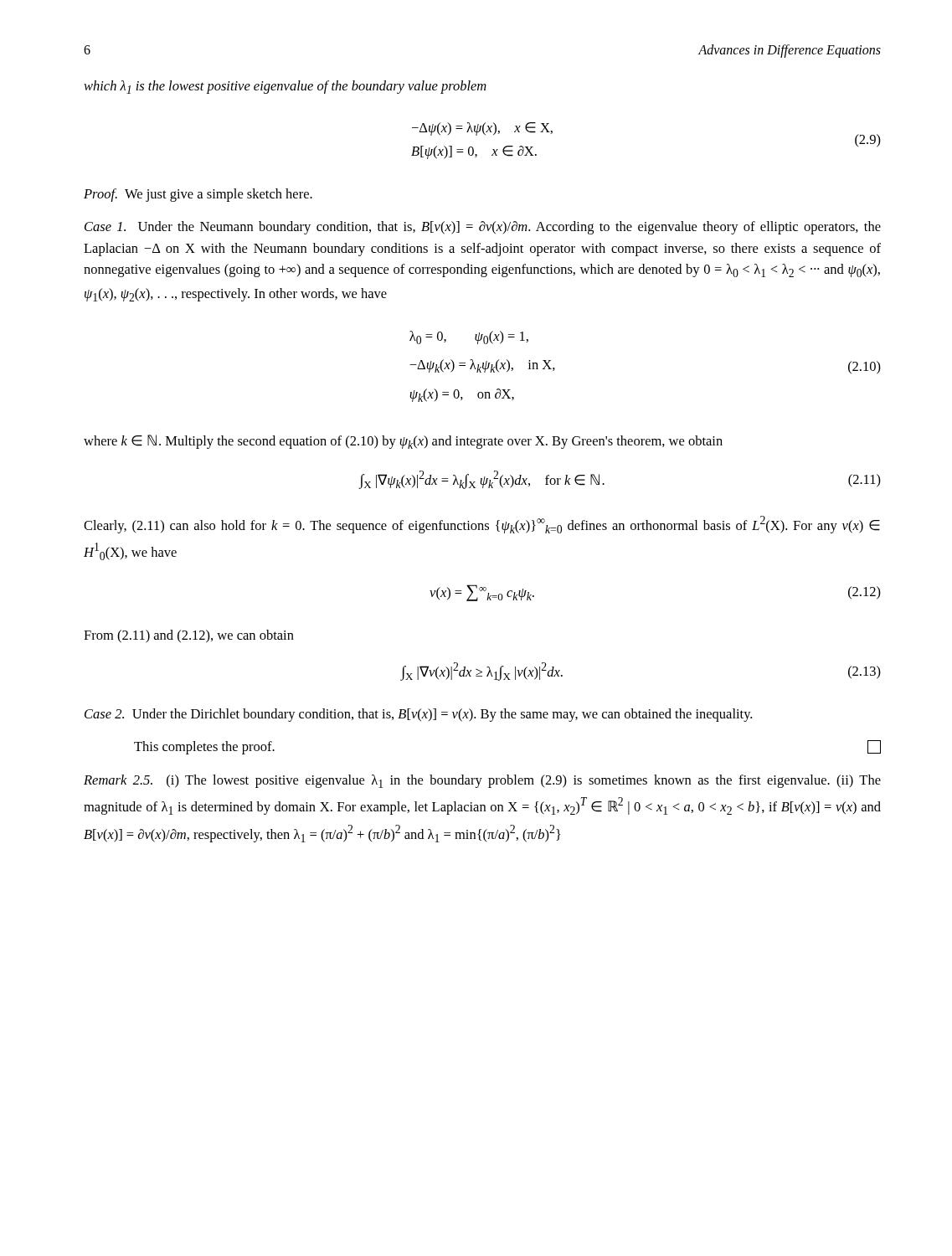Click the passage that begins "which λ1 is the lowest positive"

coord(285,87)
